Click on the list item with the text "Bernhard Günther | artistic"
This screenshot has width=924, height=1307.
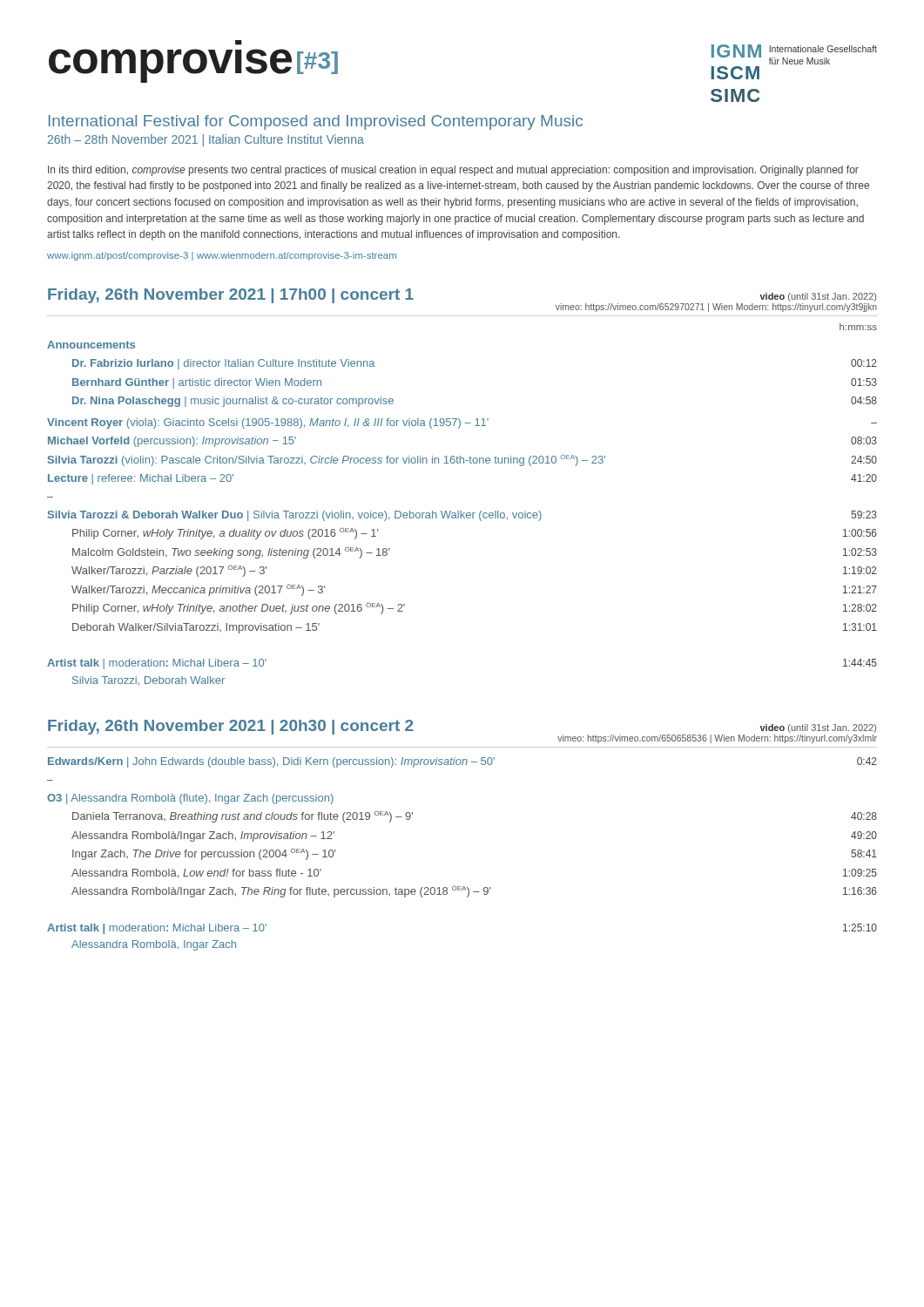point(199,384)
